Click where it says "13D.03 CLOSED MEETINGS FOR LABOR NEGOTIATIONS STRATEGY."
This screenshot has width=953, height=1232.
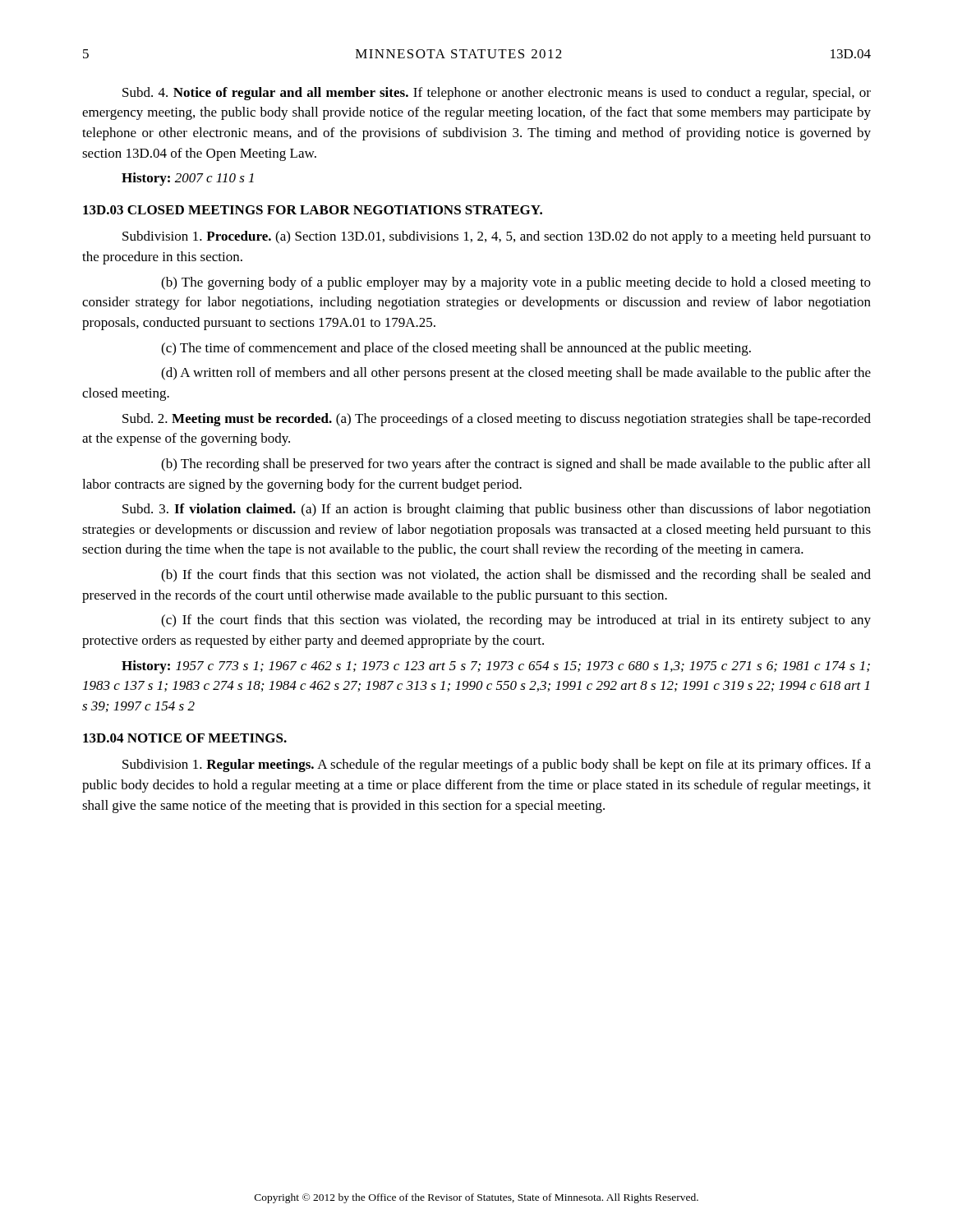(313, 210)
